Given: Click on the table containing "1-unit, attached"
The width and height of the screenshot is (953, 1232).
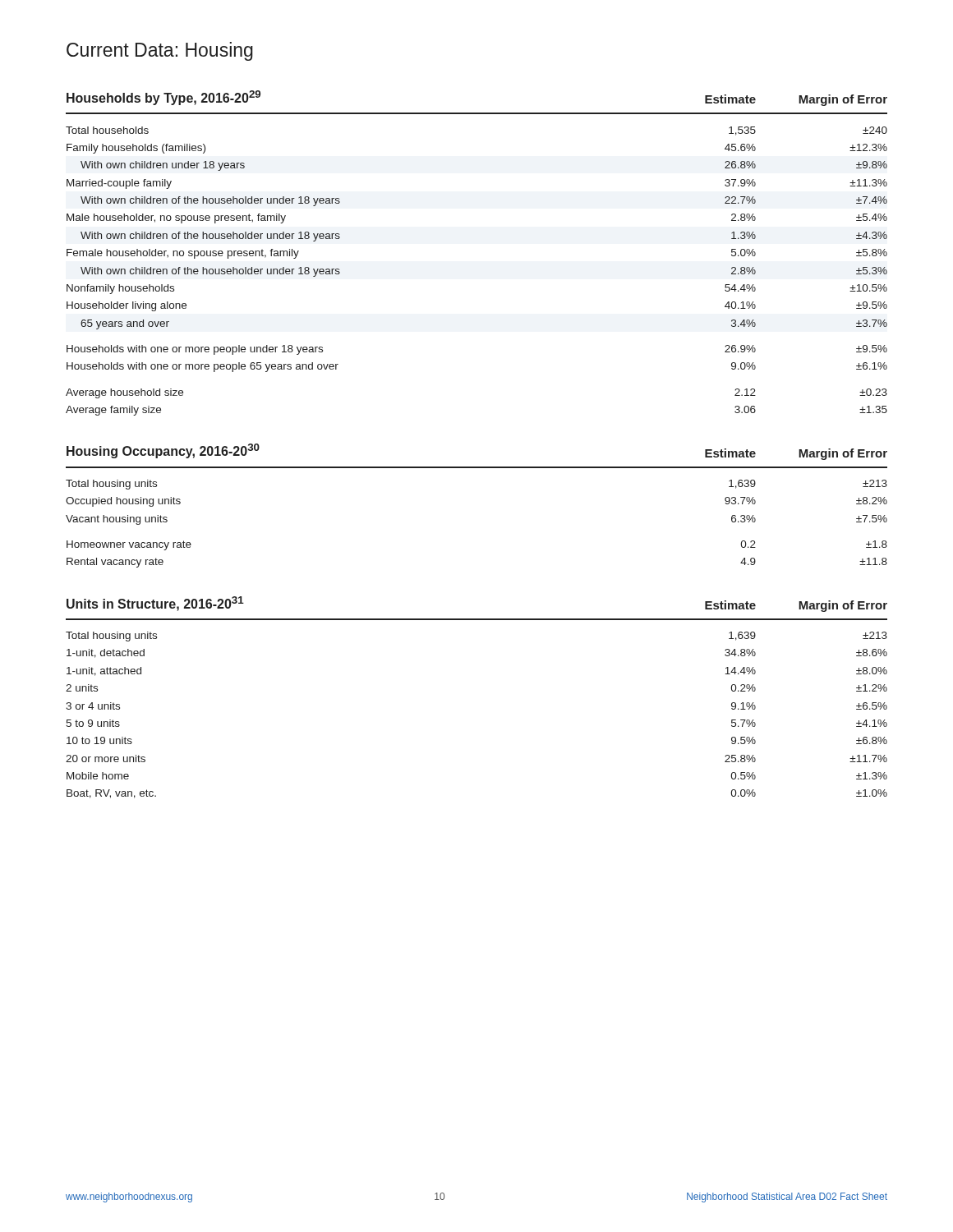Looking at the screenshot, I should (476, 695).
